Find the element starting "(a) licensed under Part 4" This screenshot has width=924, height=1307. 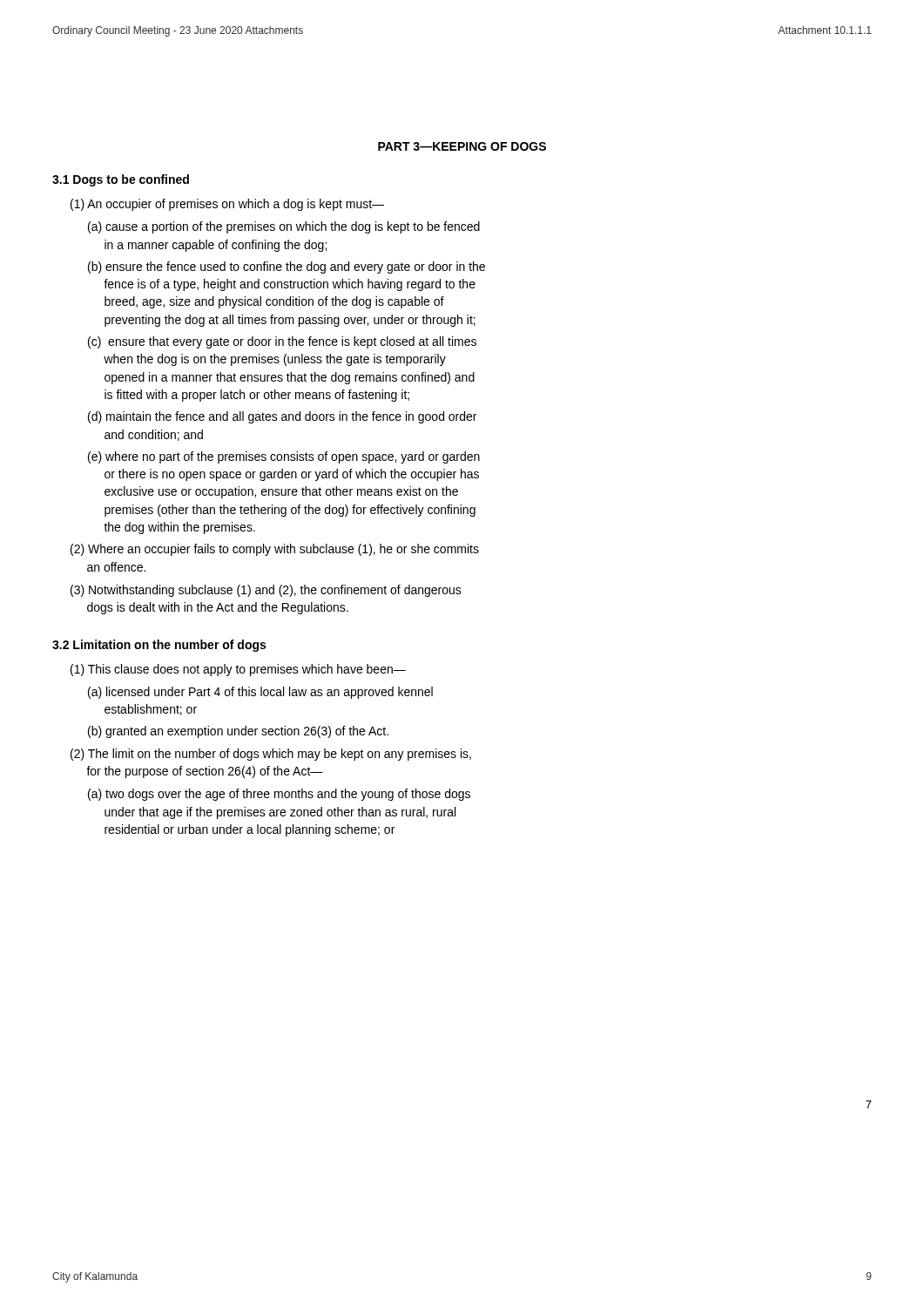(260, 701)
